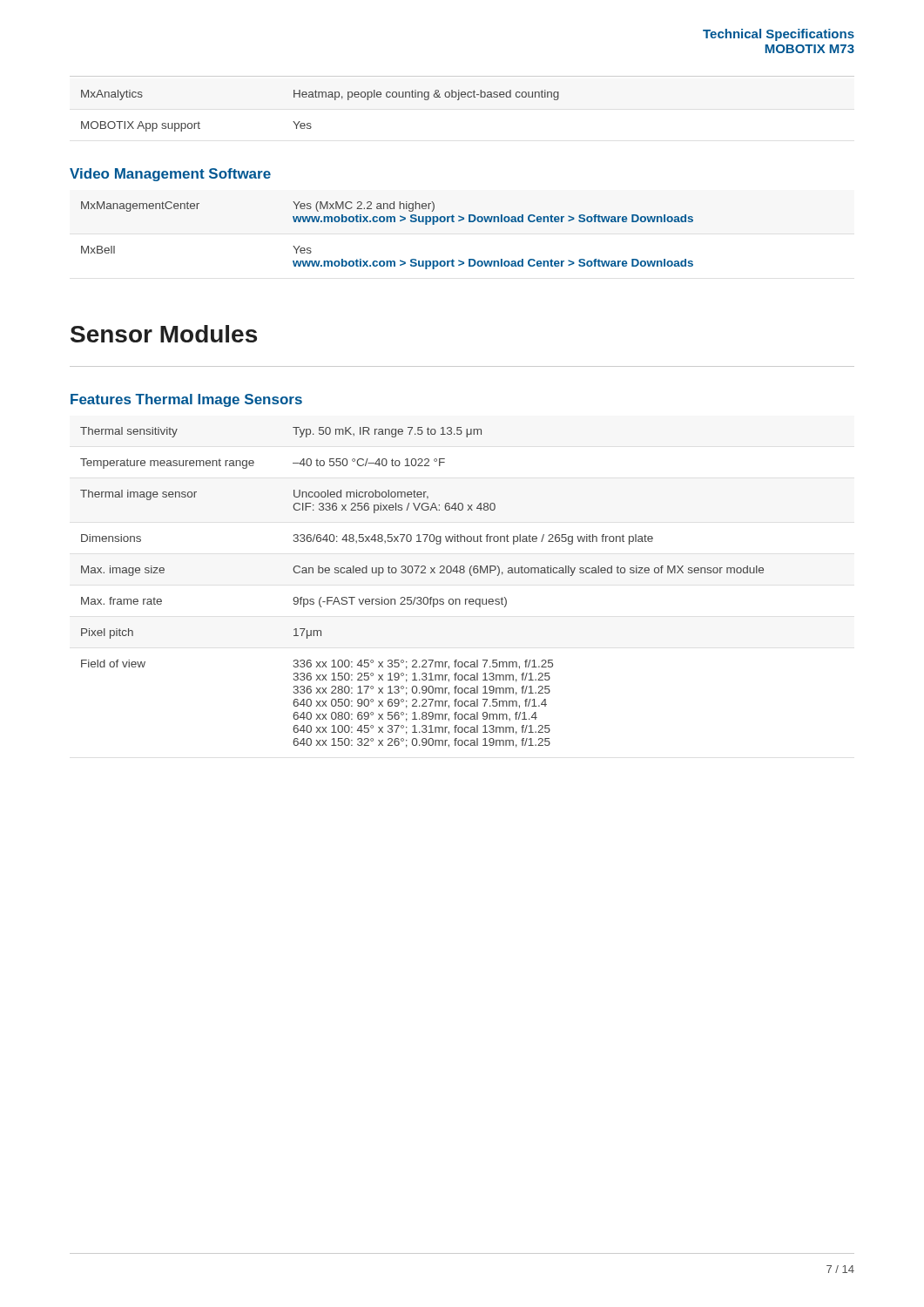Viewport: 924px width, 1307px height.
Task: Click on the table containing "Pixel pitch"
Action: (462, 587)
